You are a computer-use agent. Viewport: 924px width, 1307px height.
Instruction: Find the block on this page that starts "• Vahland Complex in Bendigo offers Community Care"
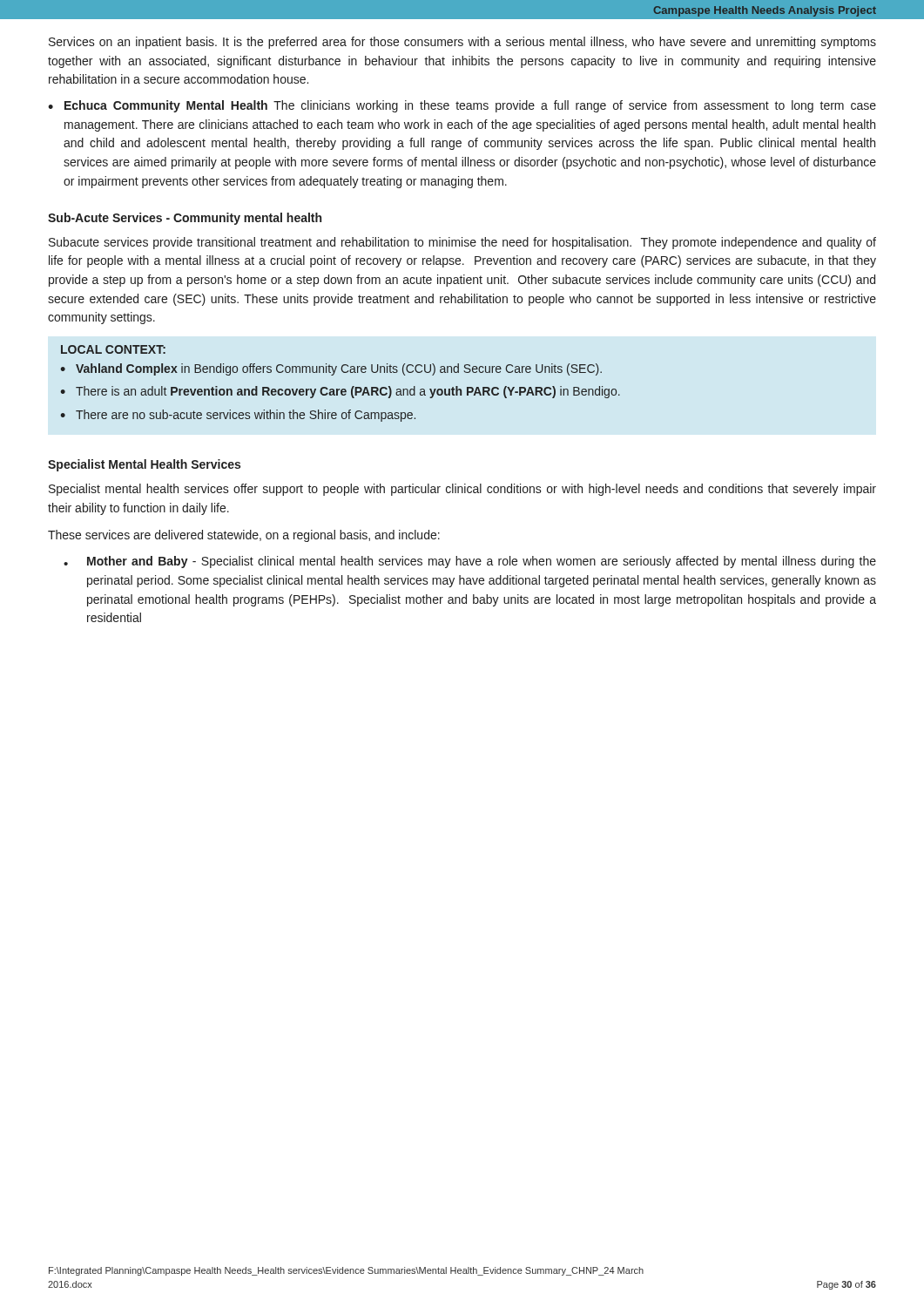point(462,370)
